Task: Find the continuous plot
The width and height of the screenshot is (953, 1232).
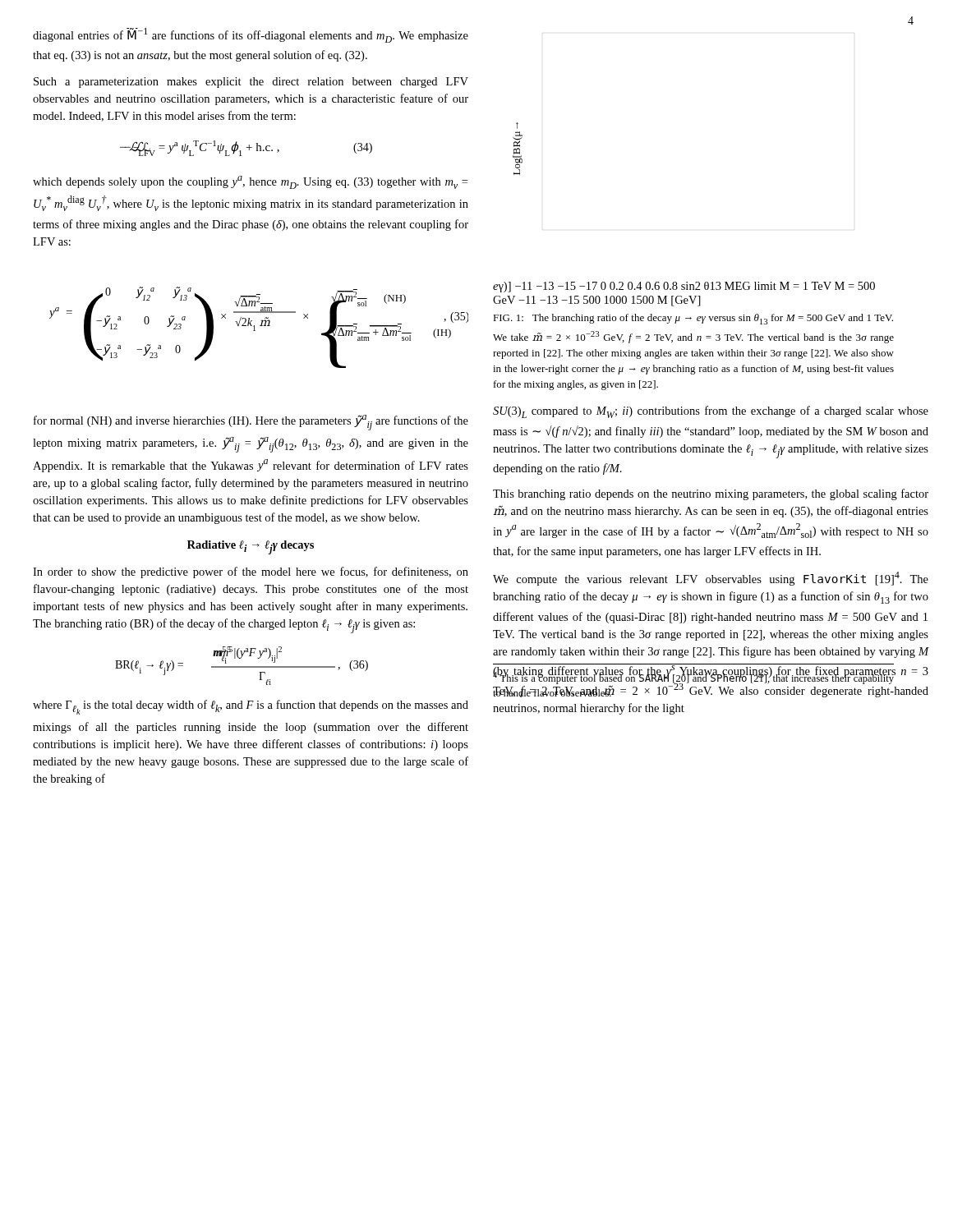Action: (x=694, y=166)
